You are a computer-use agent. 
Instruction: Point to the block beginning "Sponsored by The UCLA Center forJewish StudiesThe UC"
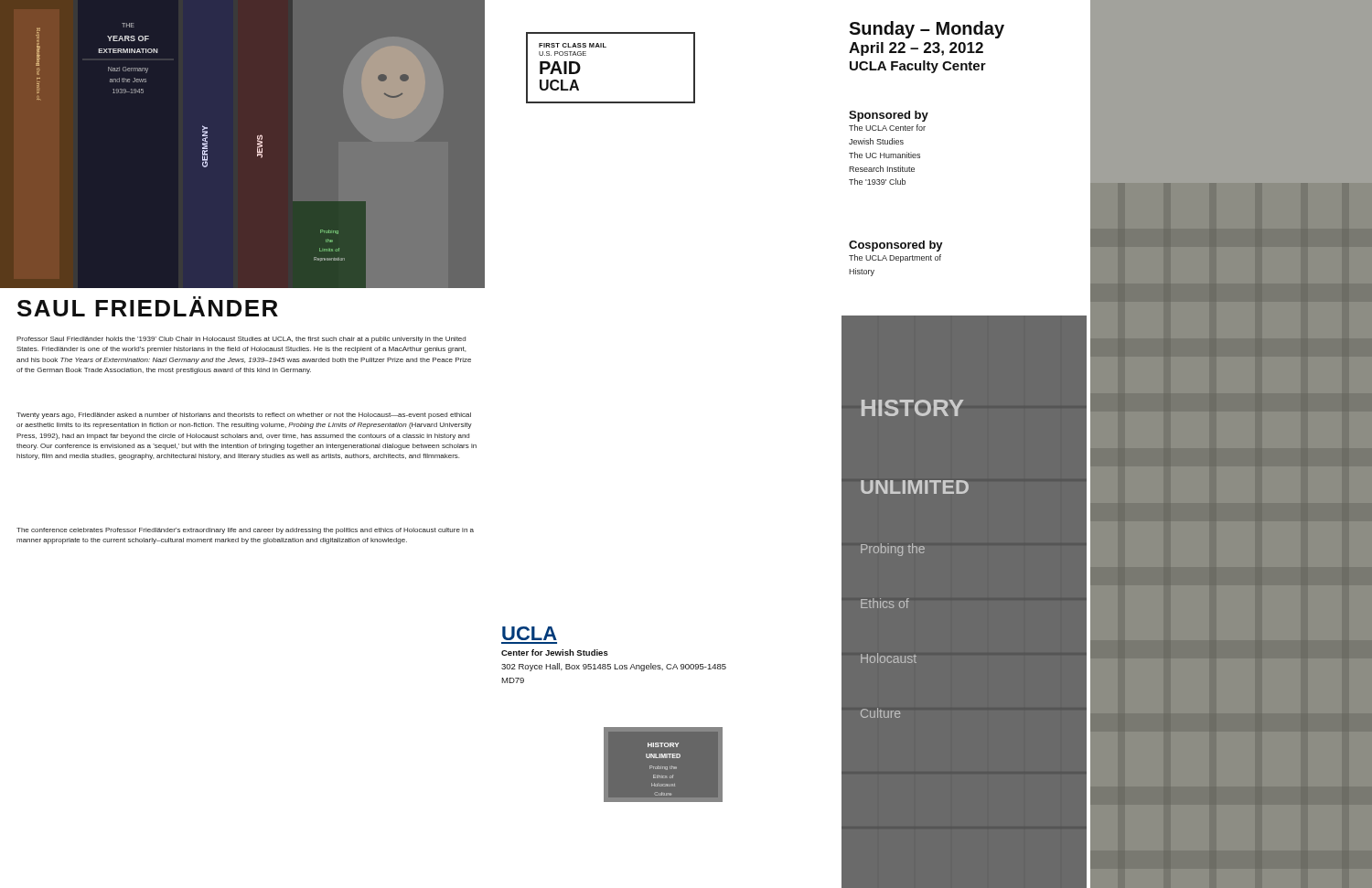tap(889, 116)
